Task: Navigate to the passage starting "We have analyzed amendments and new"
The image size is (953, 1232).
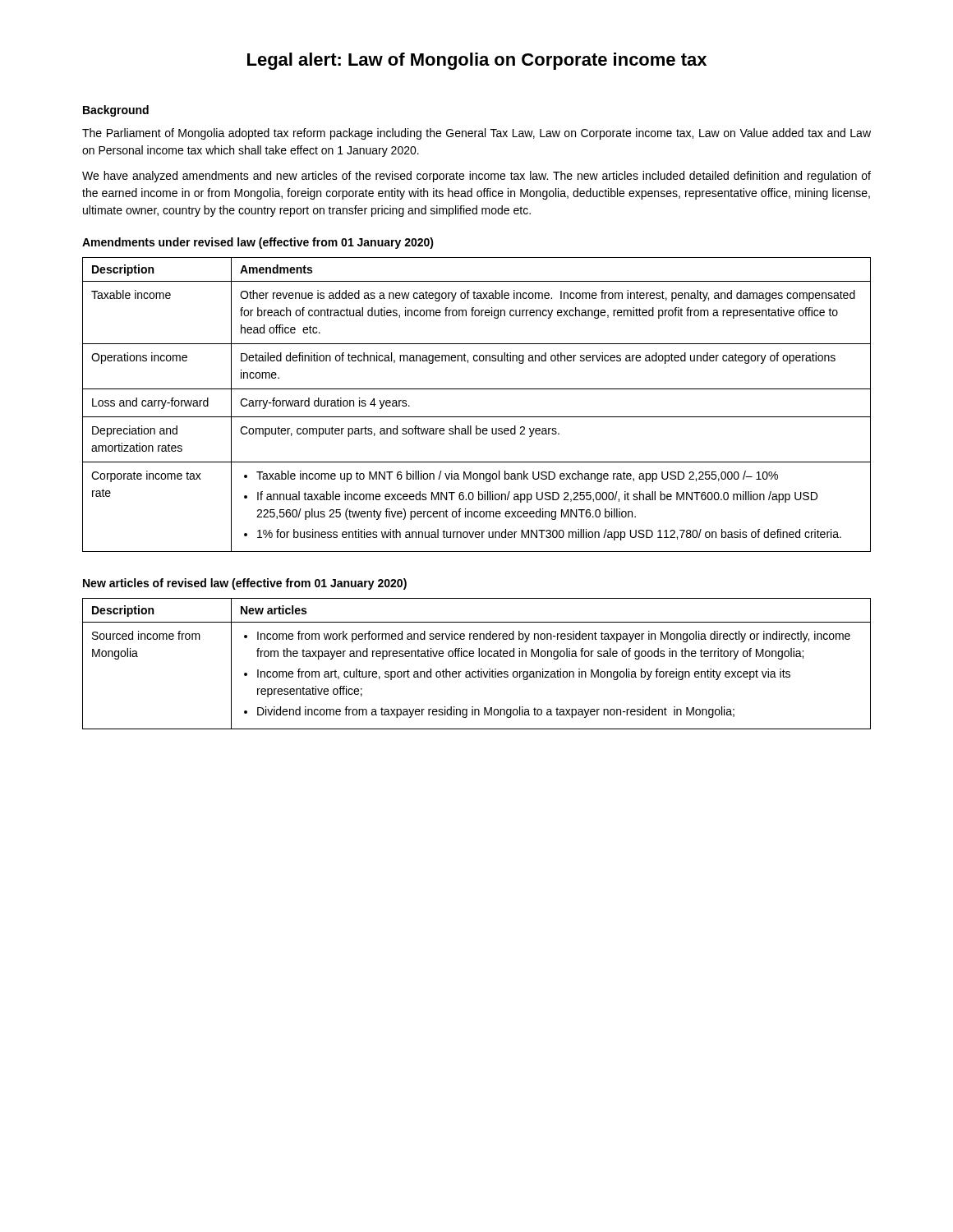Action: (476, 193)
